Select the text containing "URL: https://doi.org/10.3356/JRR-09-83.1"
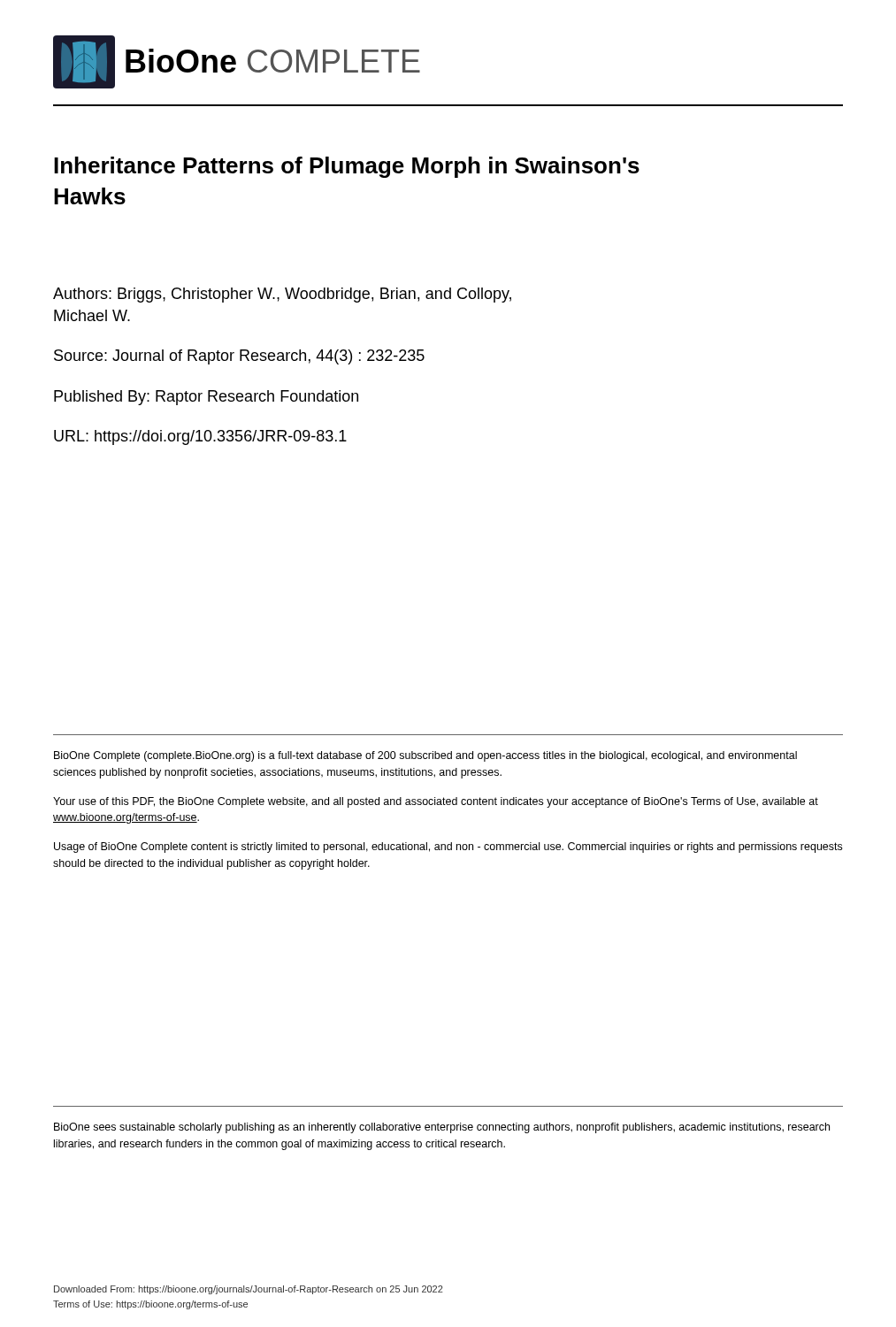Image resolution: width=896 pixels, height=1327 pixels. click(x=200, y=436)
